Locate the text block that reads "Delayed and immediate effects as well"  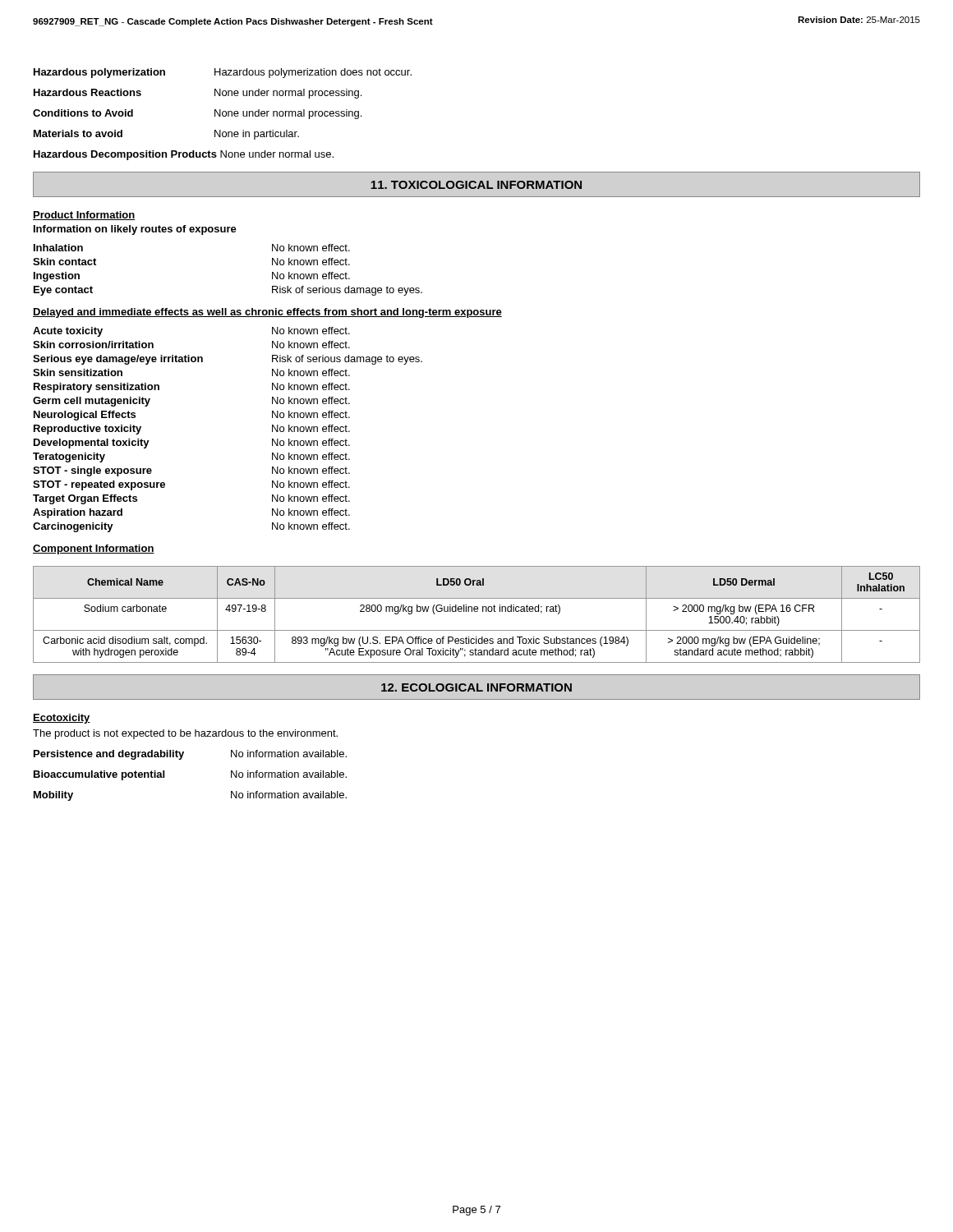tap(267, 312)
